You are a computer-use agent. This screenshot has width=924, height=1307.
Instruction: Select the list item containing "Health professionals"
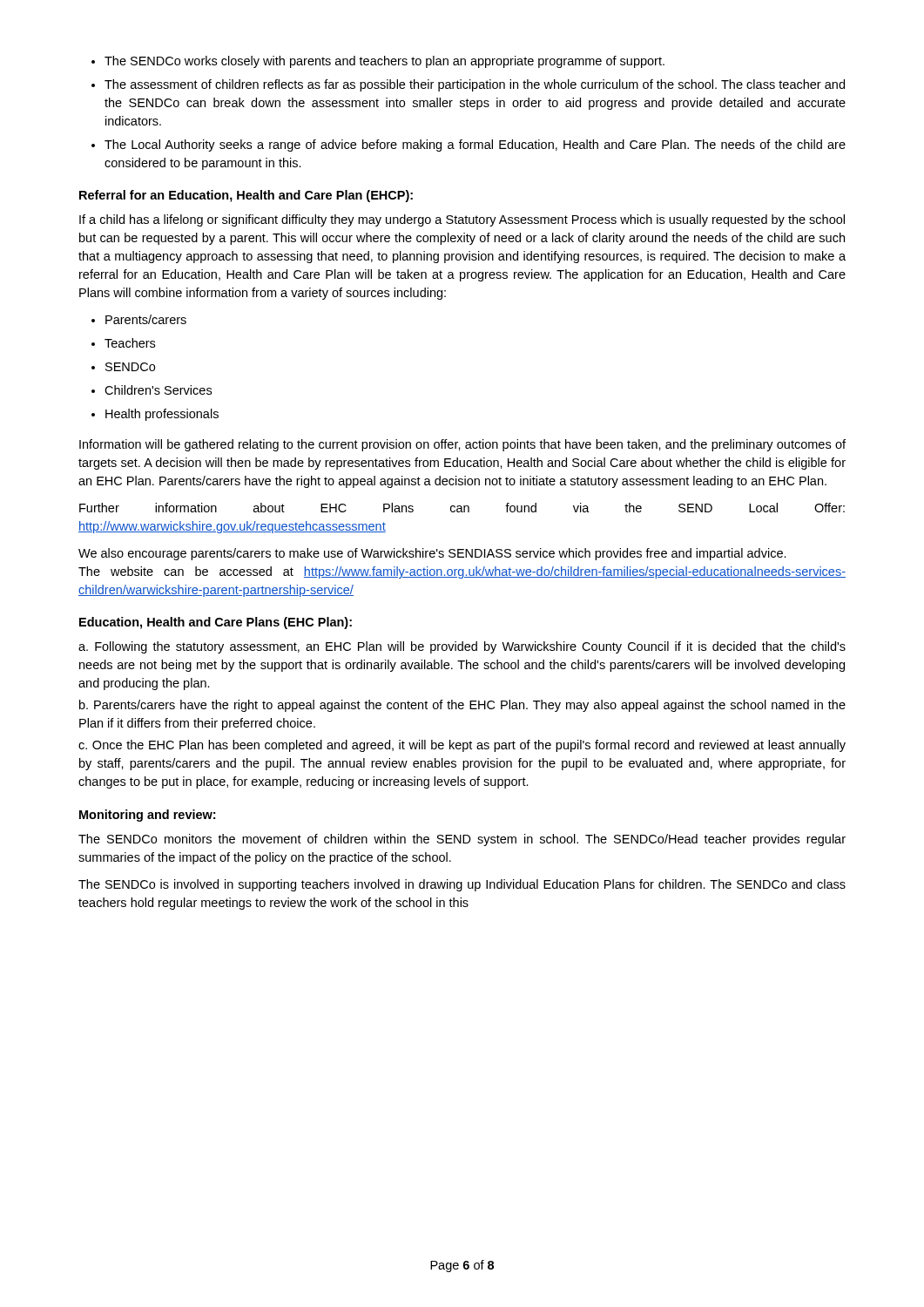(x=162, y=415)
